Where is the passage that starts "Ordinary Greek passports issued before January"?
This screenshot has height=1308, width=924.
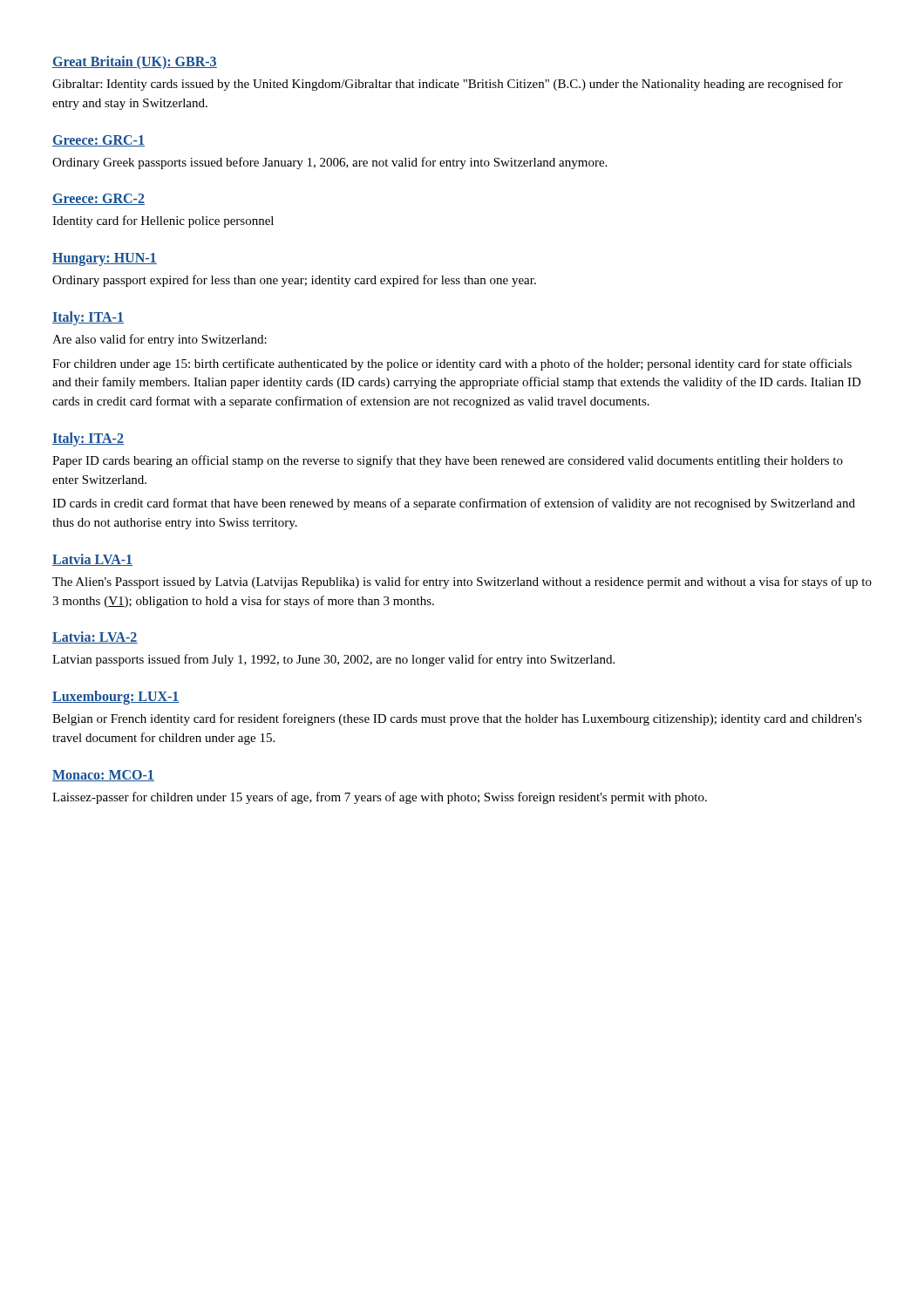[x=330, y=162]
